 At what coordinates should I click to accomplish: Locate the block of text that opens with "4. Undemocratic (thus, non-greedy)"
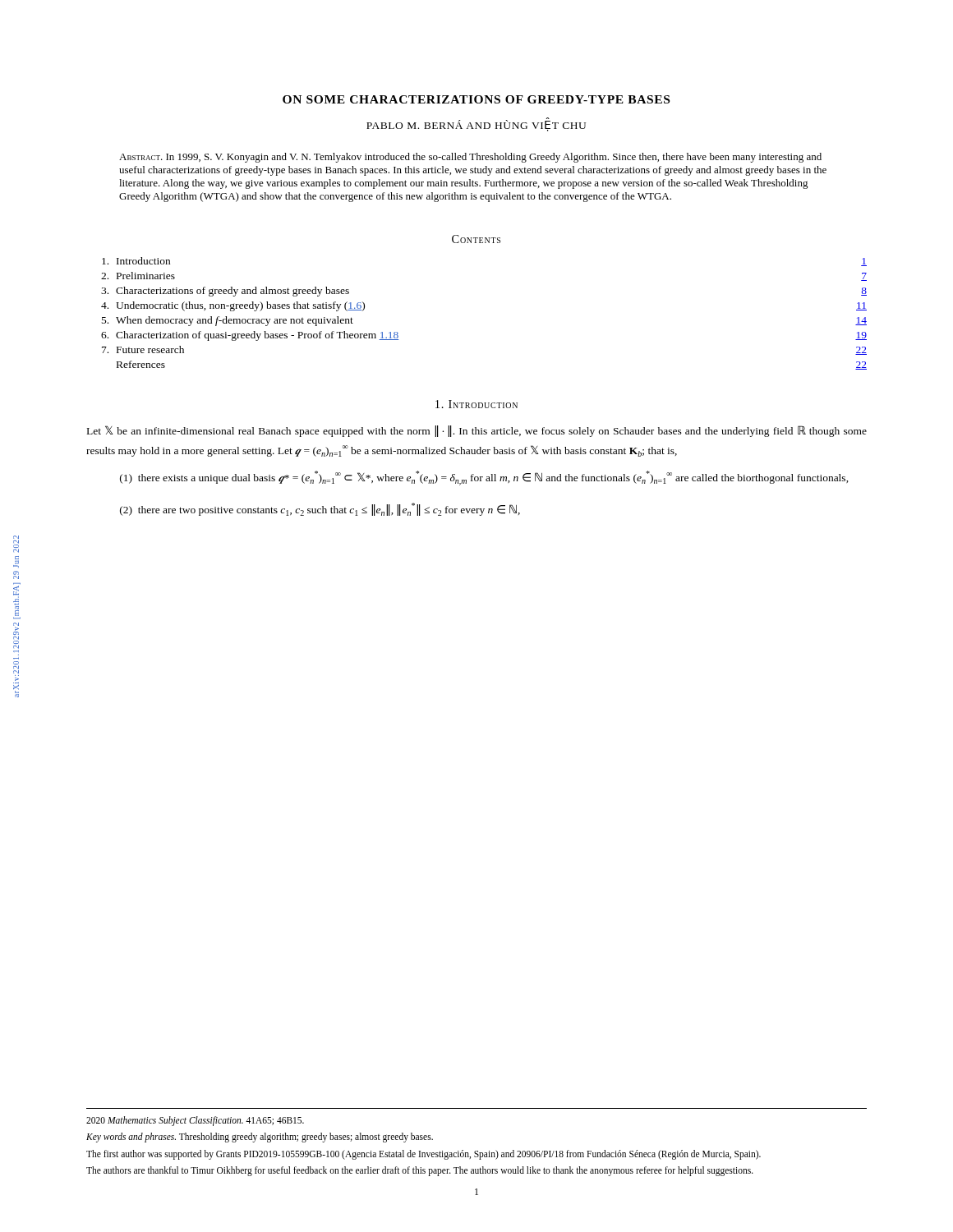point(236,306)
